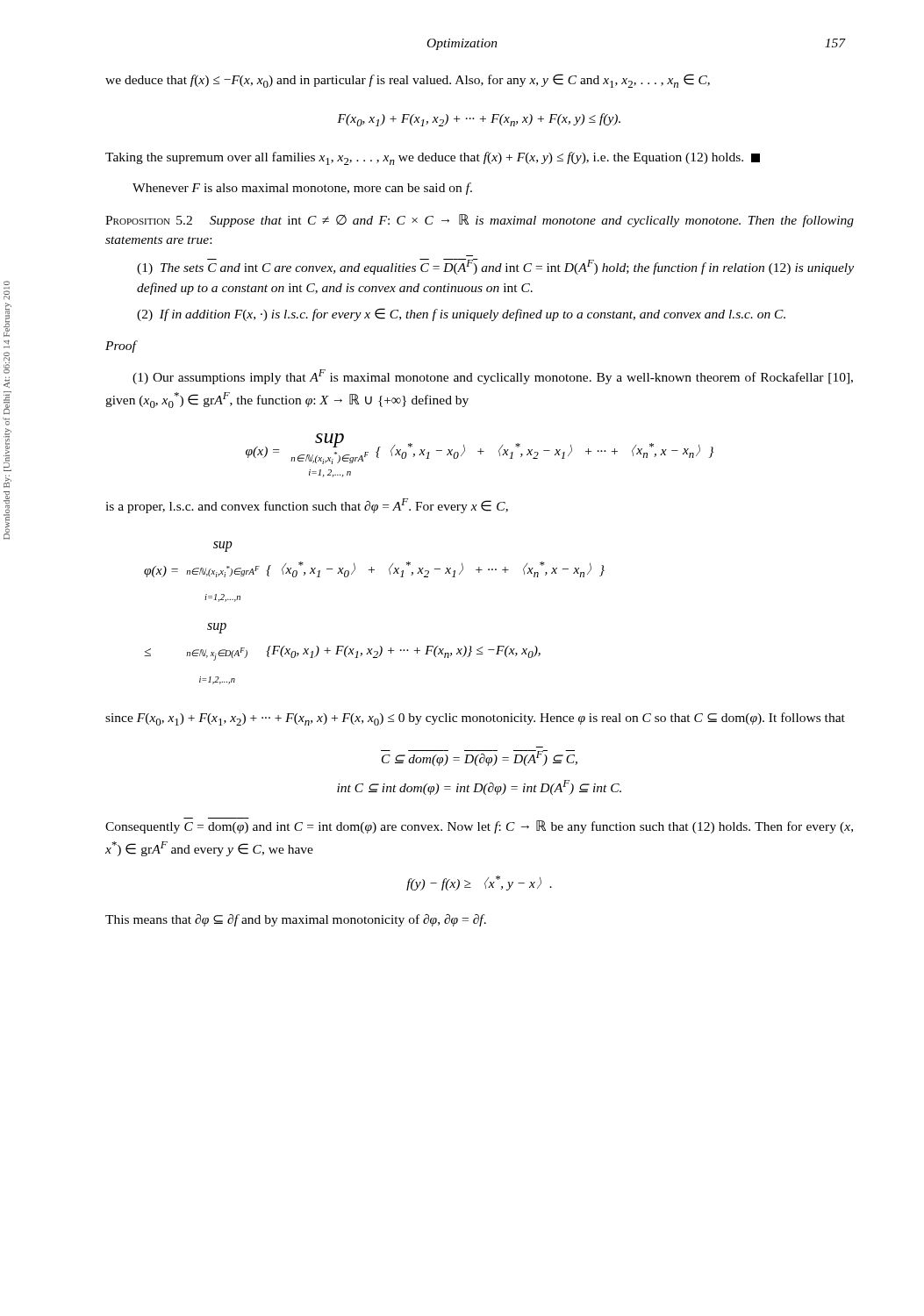Click on the text block with the text "we deduce that f(x) ≤ −F(x,"
Screen dimensions: 1316x924
(x=408, y=81)
